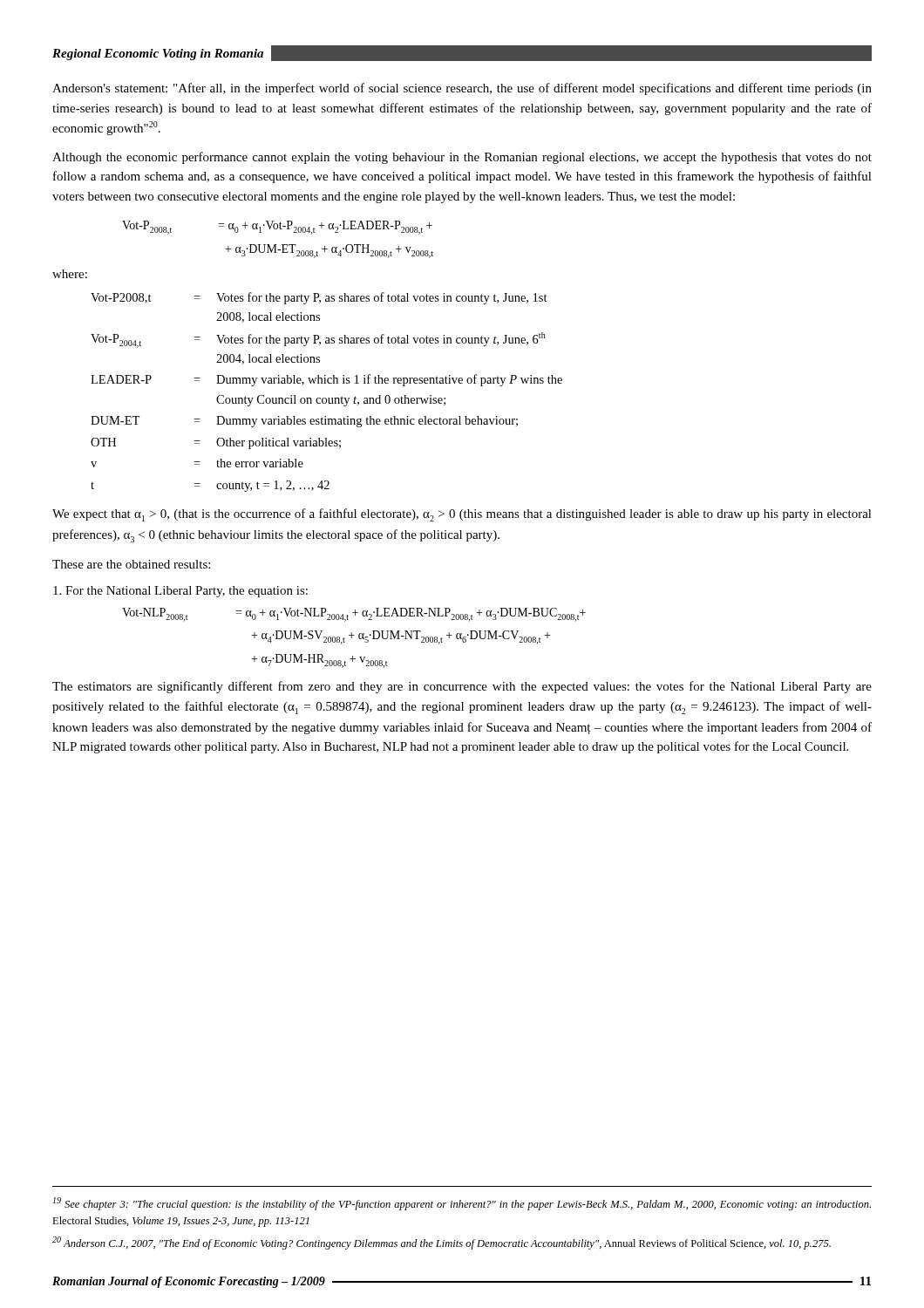Locate the block of text that opens with "20 Anderson C.J., 2007, "The End"
Screen dimensions: 1308x924
pyautogui.click(x=462, y=1243)
